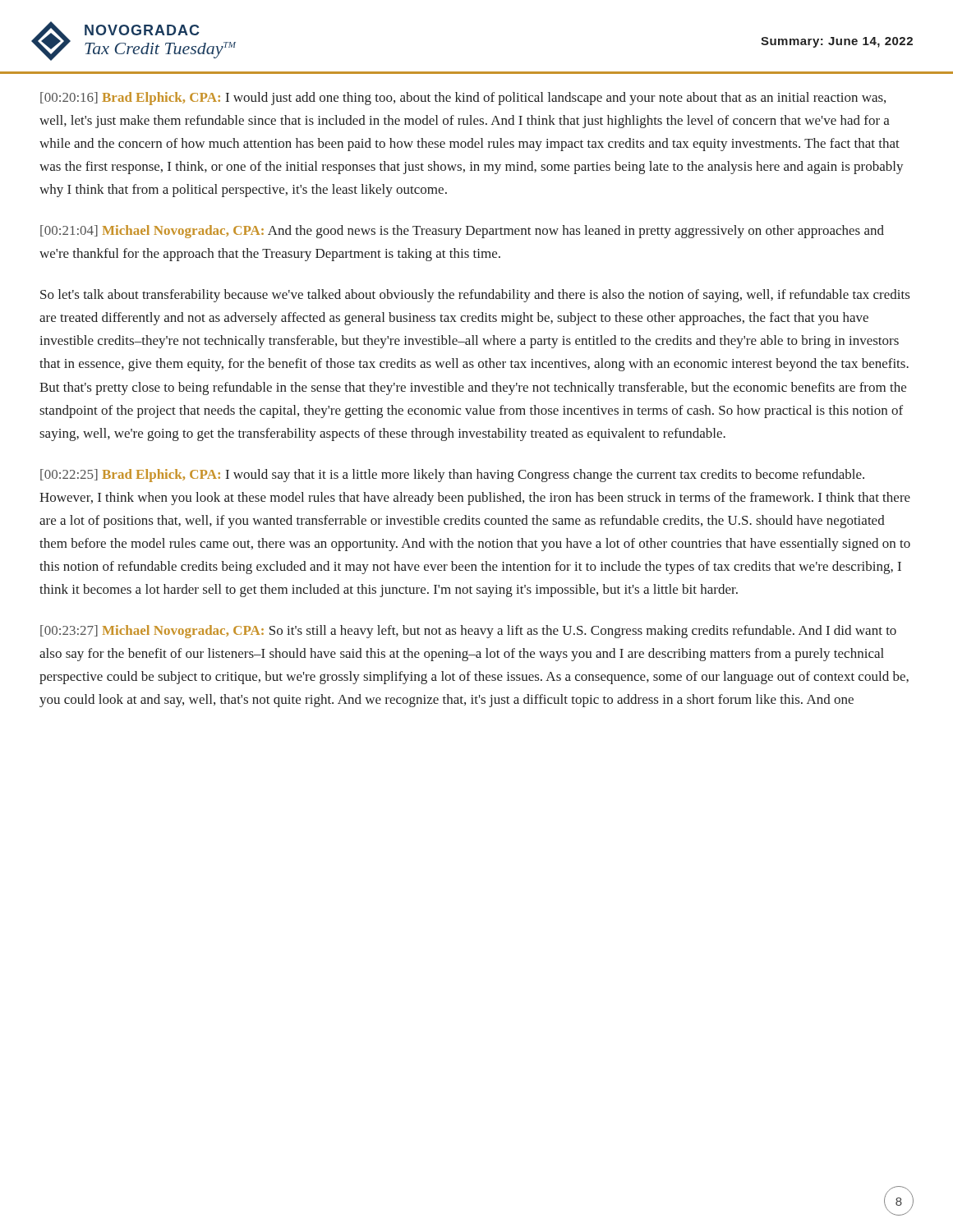Click the passage that begins "[00:21:04] Michael Novogradac, CPA:"

[462, 242]
